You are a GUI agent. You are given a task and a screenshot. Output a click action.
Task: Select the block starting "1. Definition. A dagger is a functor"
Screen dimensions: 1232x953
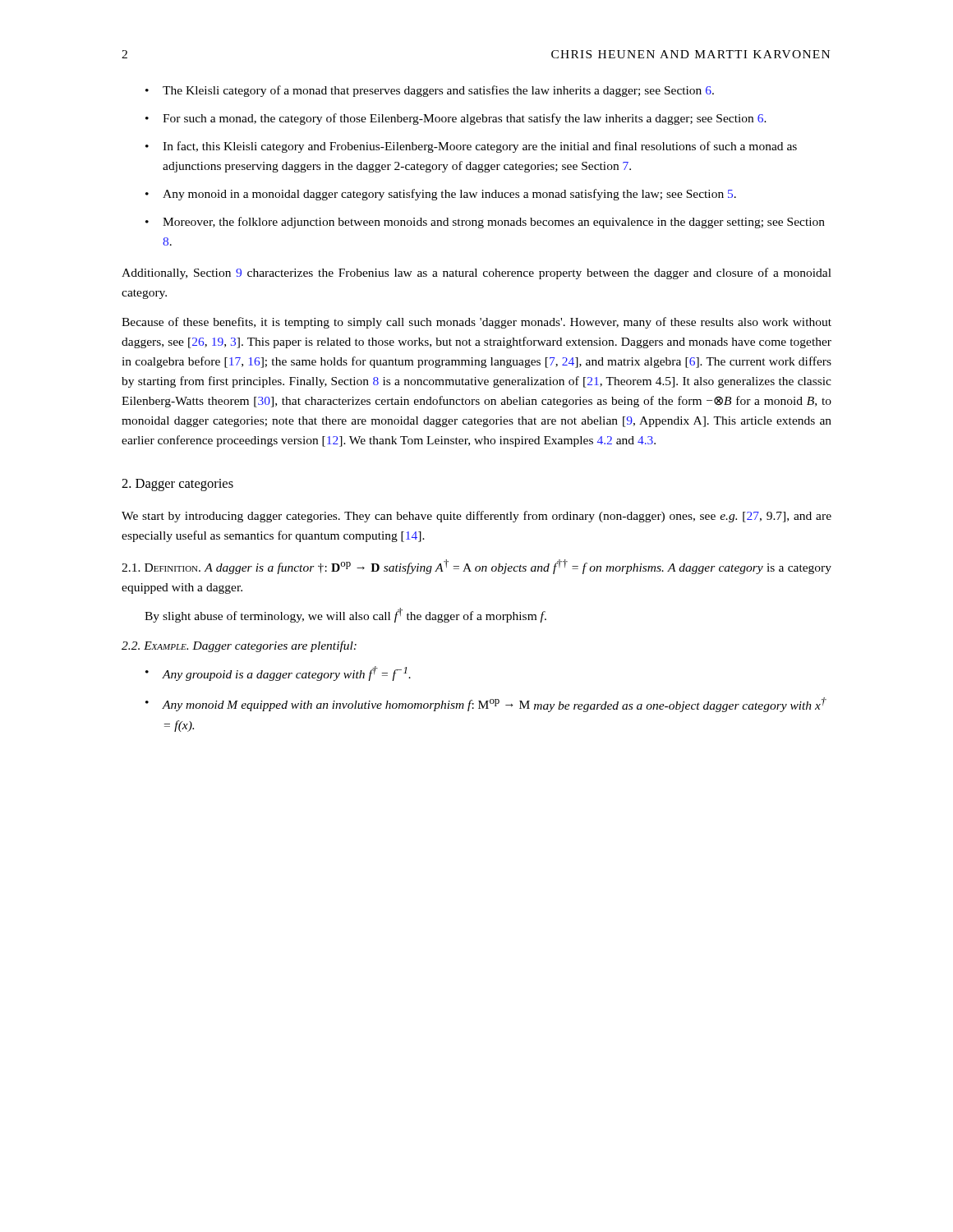click(x=476, y=575)
